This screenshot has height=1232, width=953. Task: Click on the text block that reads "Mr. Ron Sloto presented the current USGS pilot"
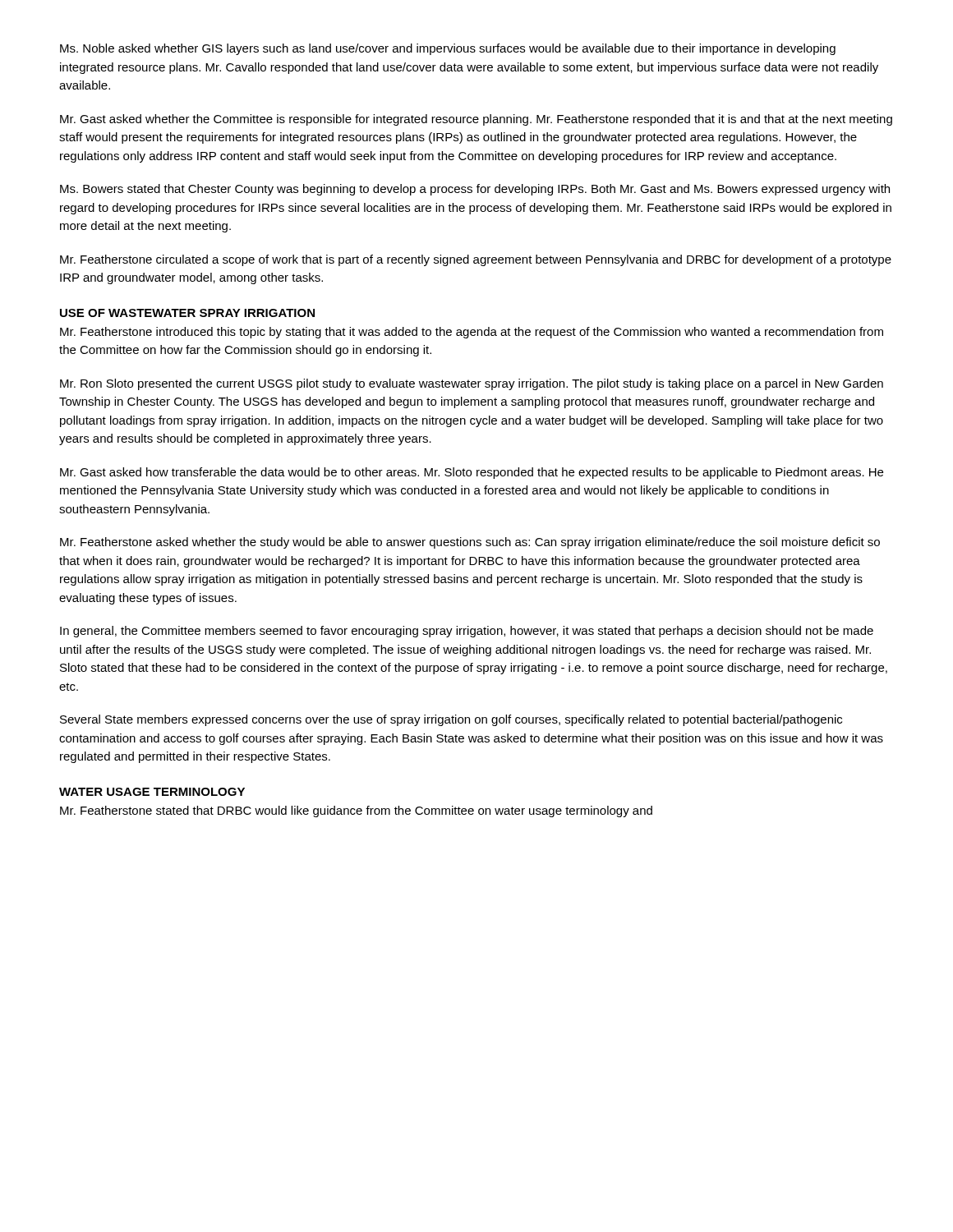(x=471, y=410)
